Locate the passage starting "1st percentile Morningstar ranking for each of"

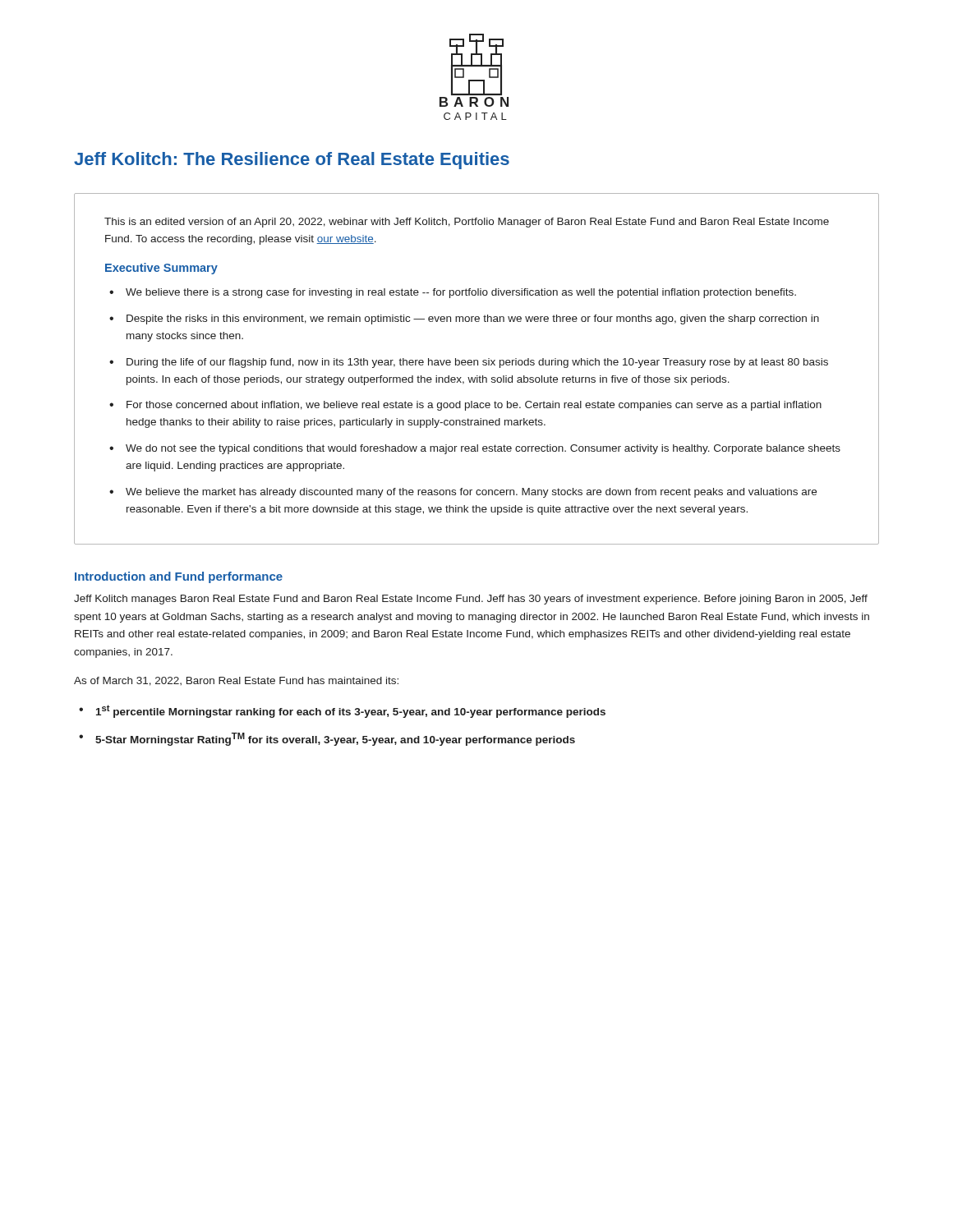[x=351, y=711]
